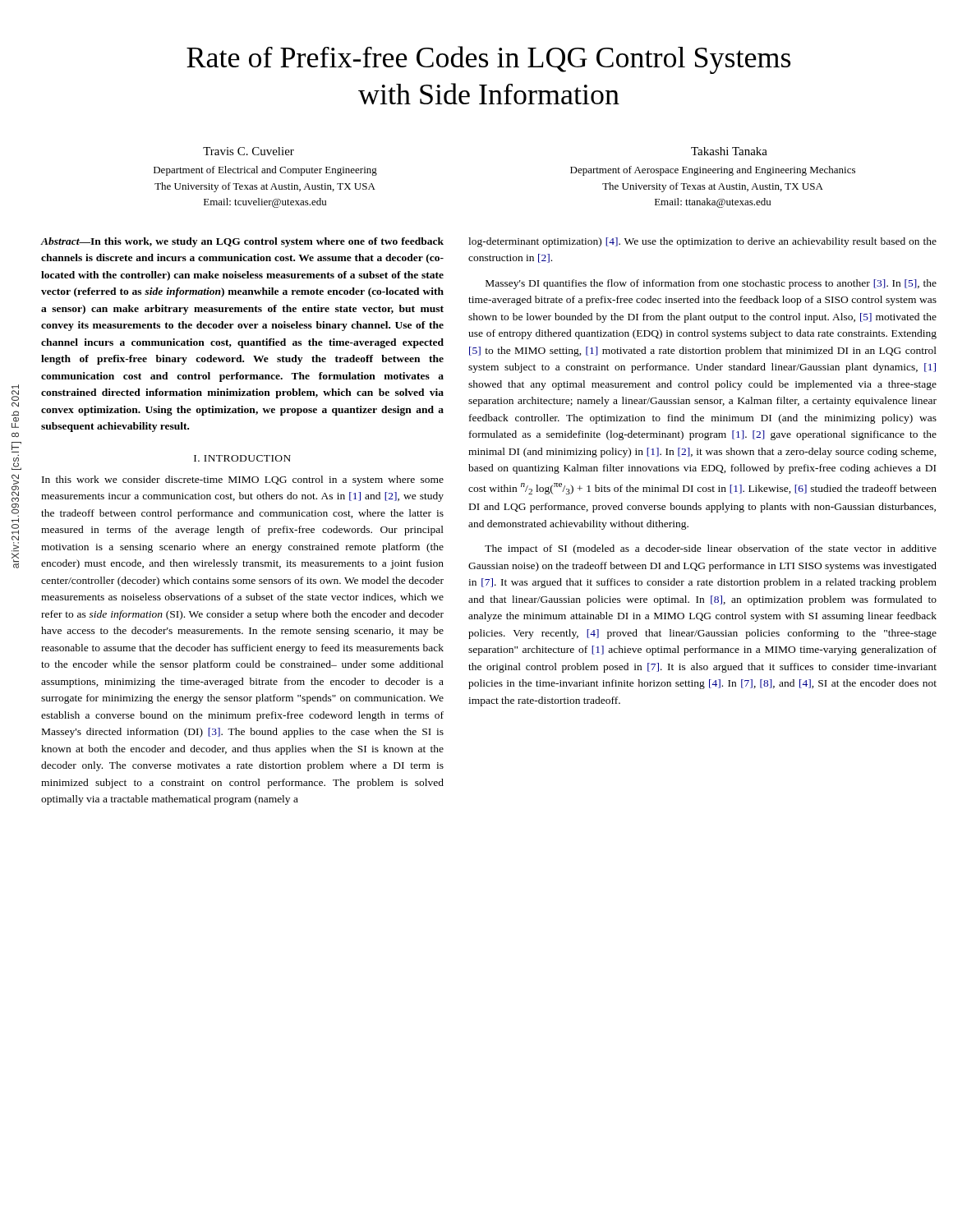Point to the block beginning "In this work we"
Image resolution: width=953 pixels, height=1232 pixels.
click(242, 640)
